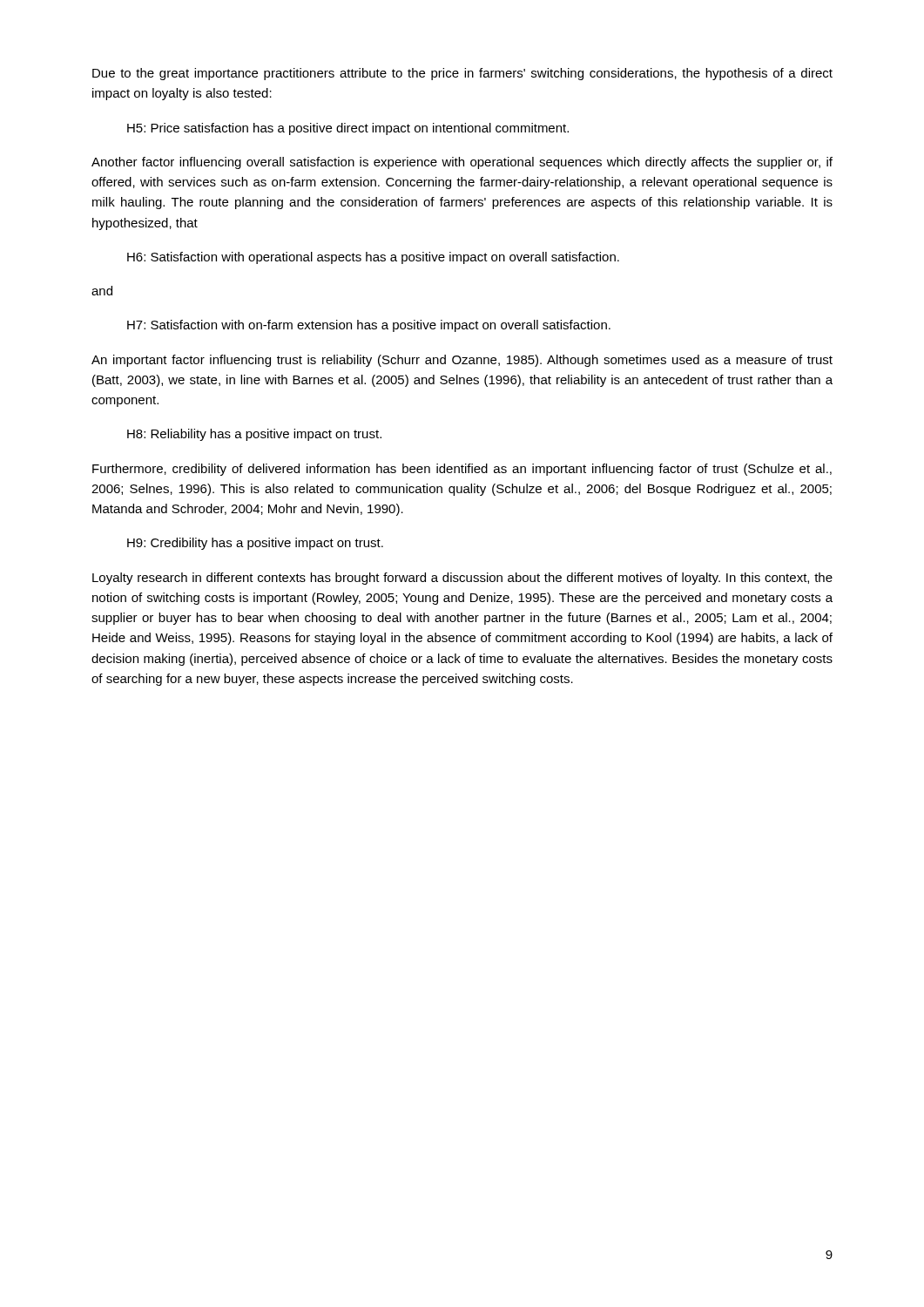Screen dimensions: 1307x924
Task: Select the text block starting "Furthermore, credibility of"
Action: pos(462,488)
